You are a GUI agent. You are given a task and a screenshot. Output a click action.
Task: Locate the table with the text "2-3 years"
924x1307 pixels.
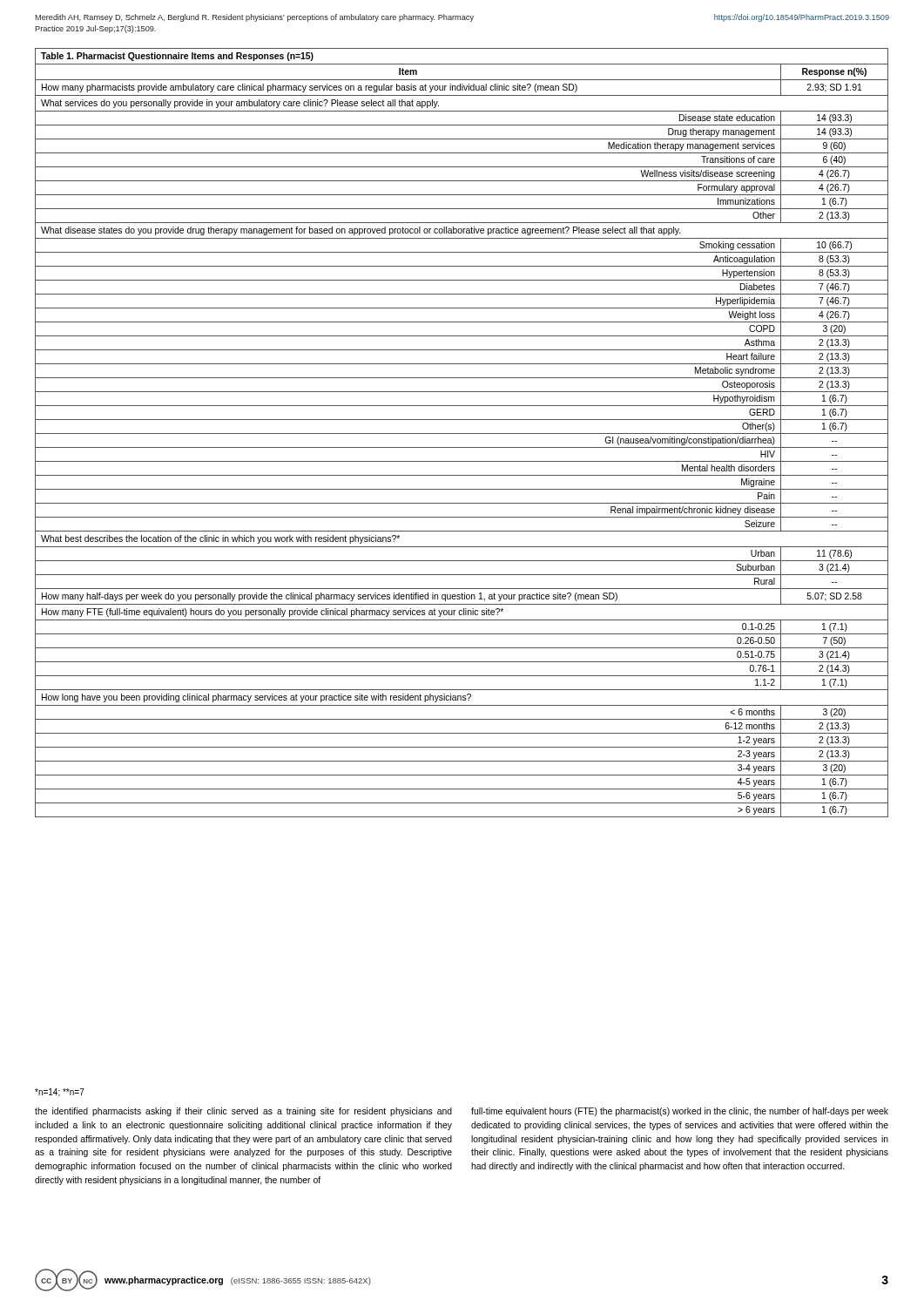pyautogui.click(x=462, y=433)
